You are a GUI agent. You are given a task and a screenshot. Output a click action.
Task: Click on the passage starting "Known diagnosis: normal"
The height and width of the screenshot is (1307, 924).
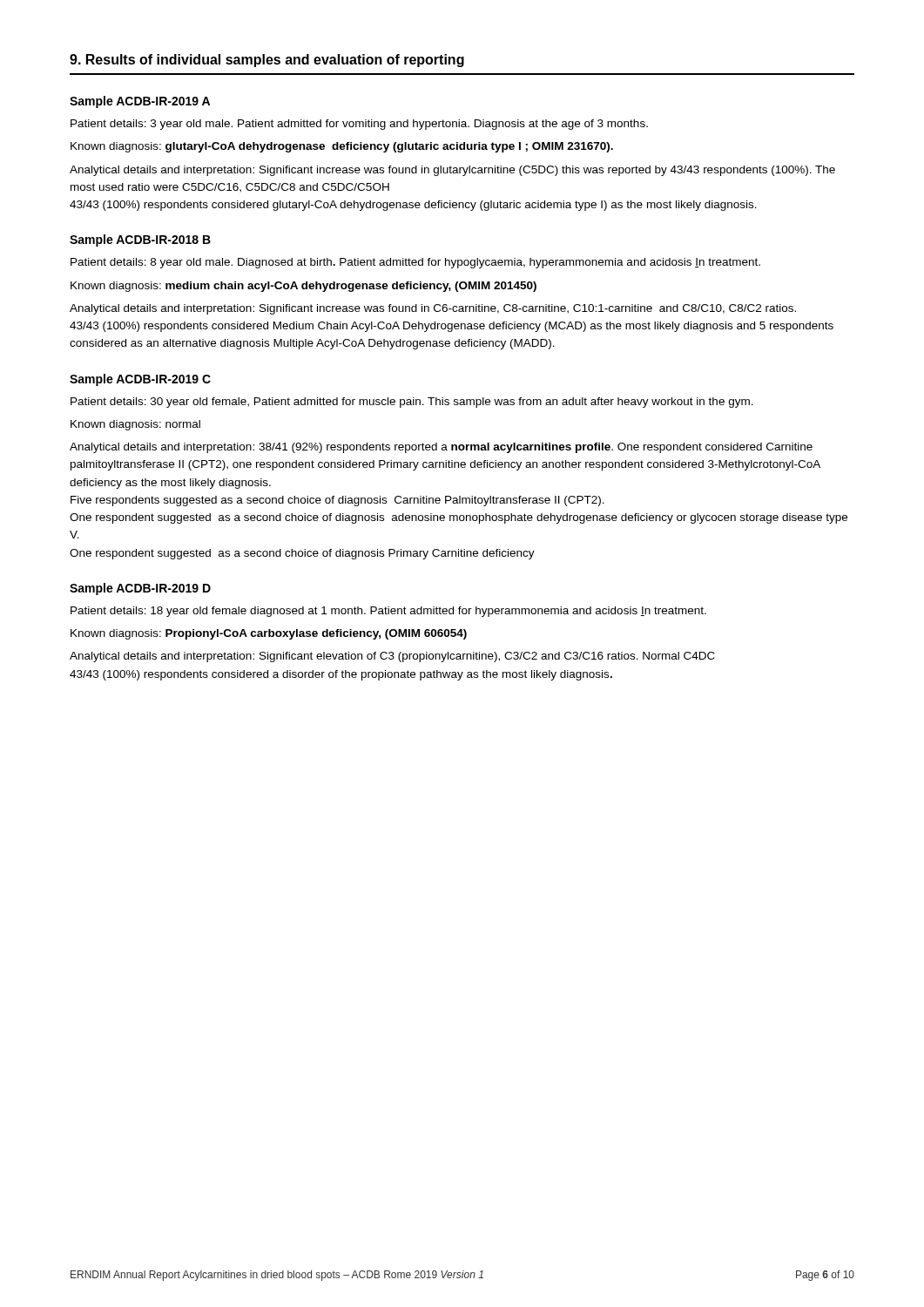pos(135,424)
